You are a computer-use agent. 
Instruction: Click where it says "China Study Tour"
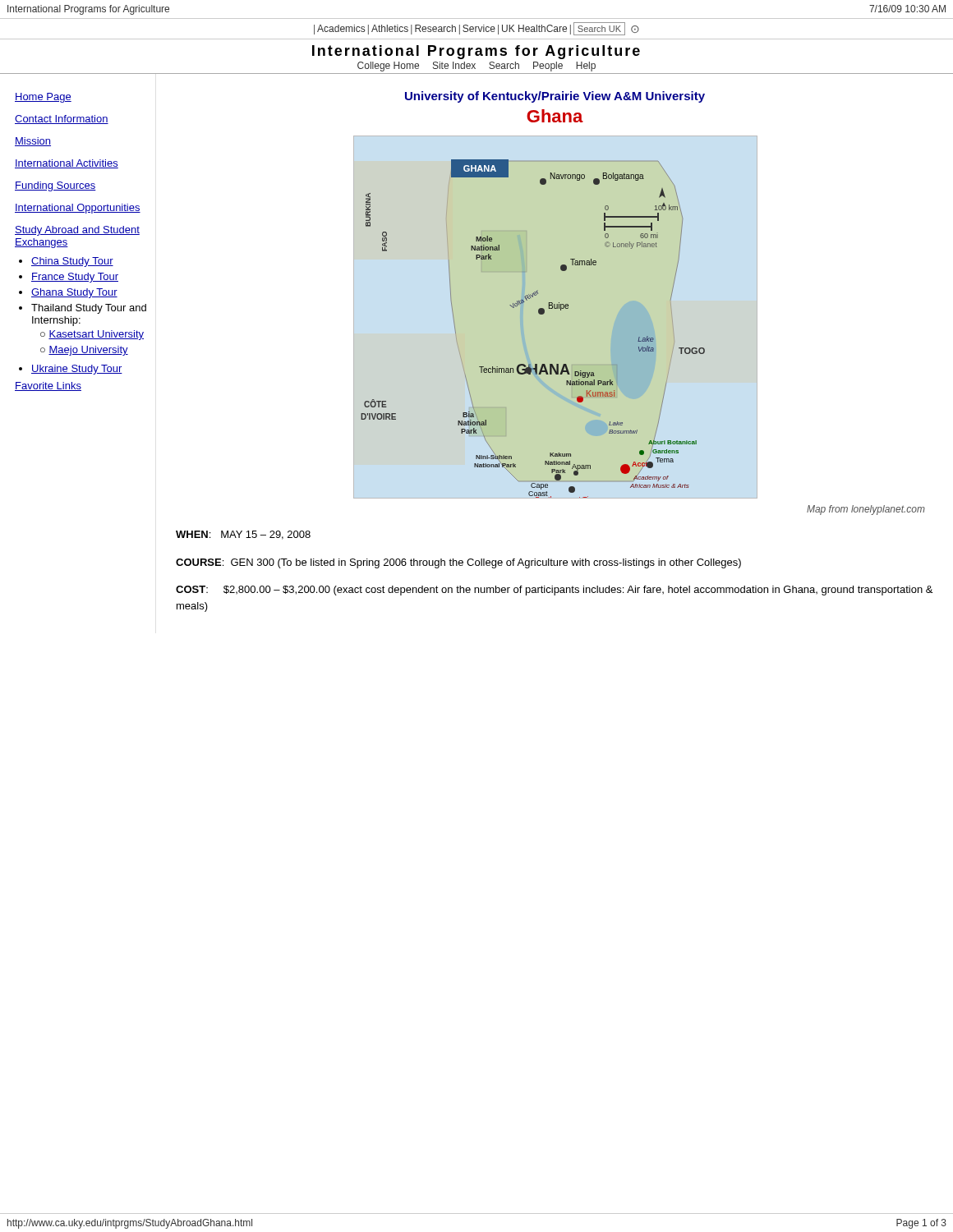(72, 261)
